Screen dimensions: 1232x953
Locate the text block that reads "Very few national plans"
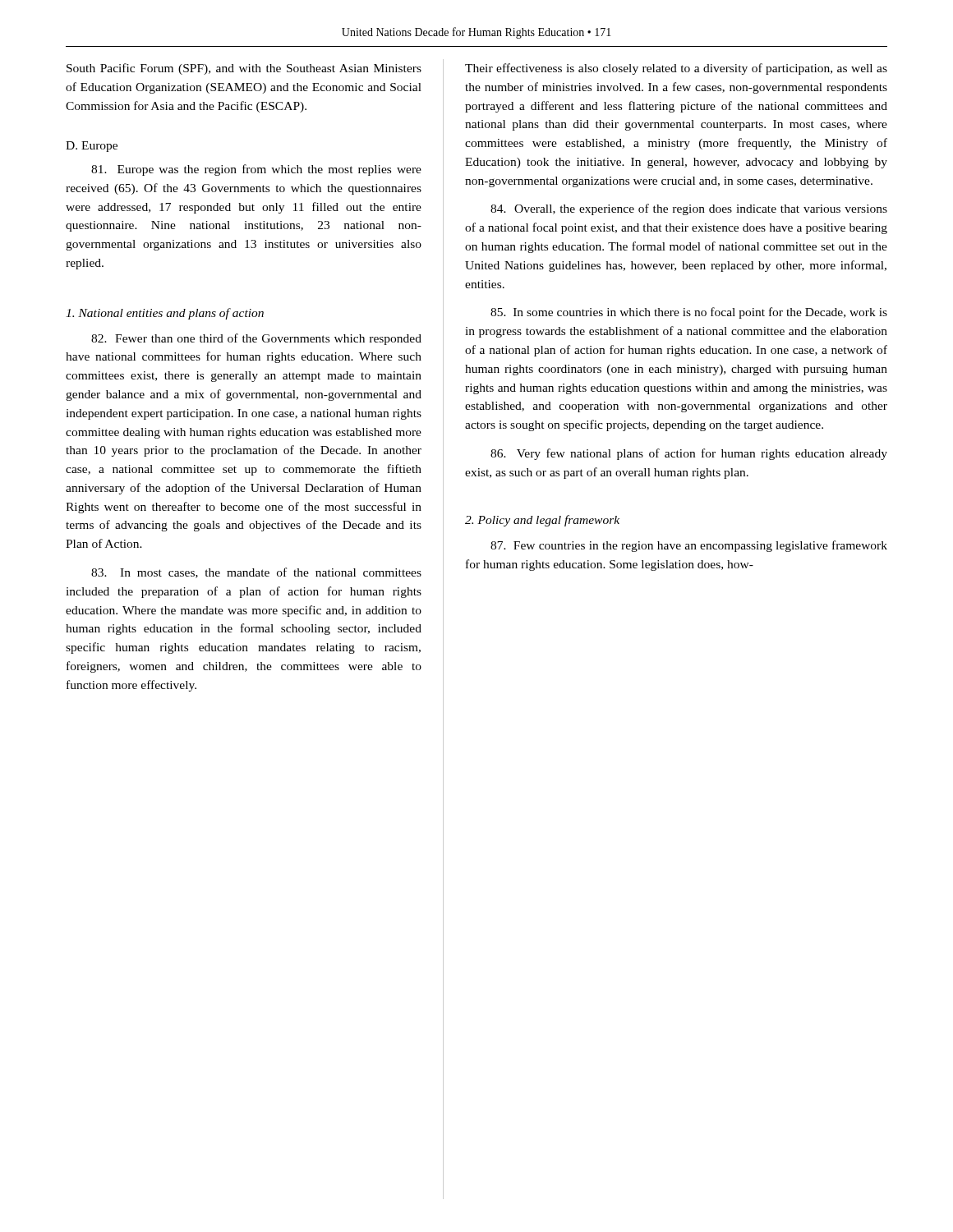tap(676, 463)
